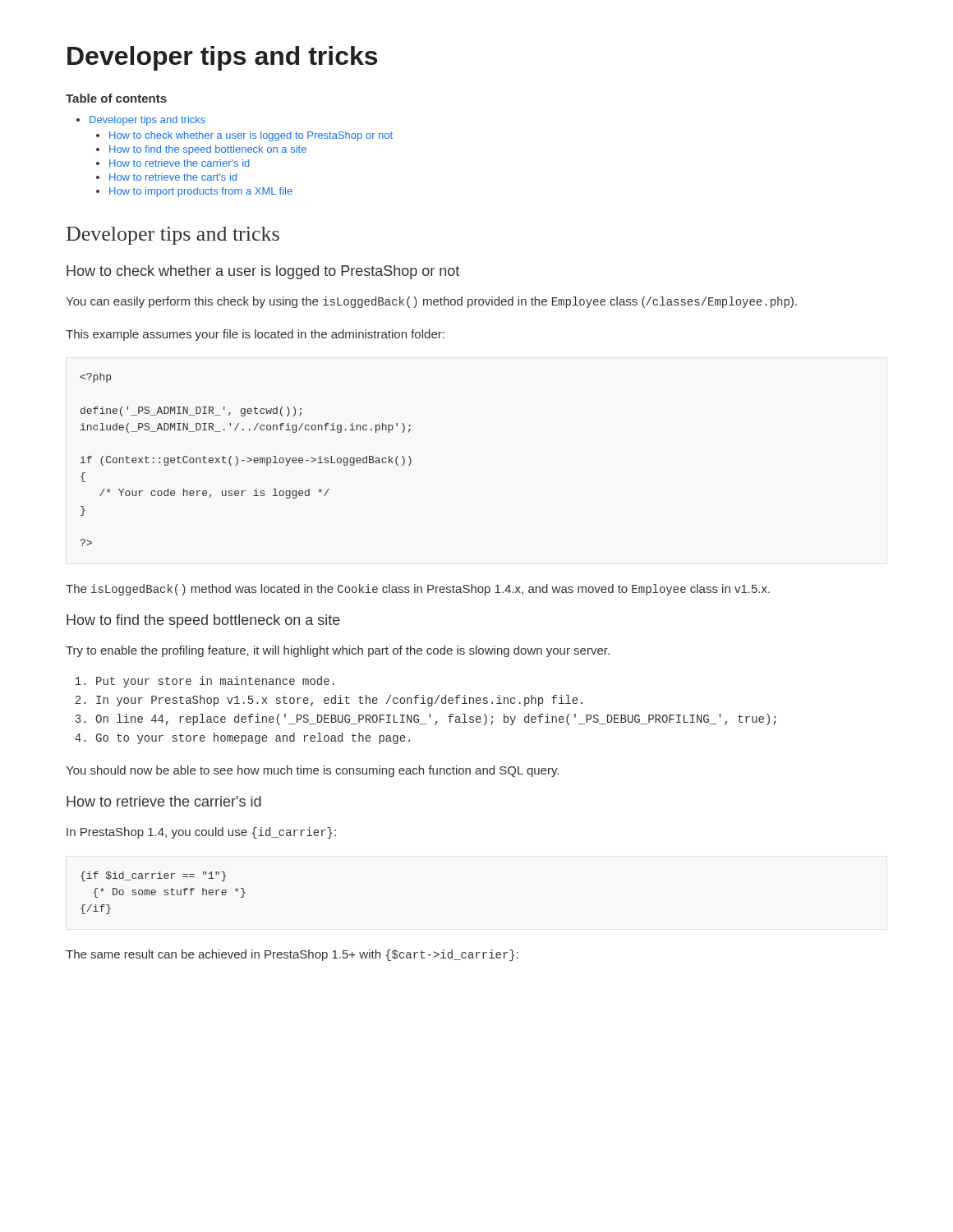
Task: Select the text block that reads "The same result can be achieved"
Action: (x=292, y=955)
